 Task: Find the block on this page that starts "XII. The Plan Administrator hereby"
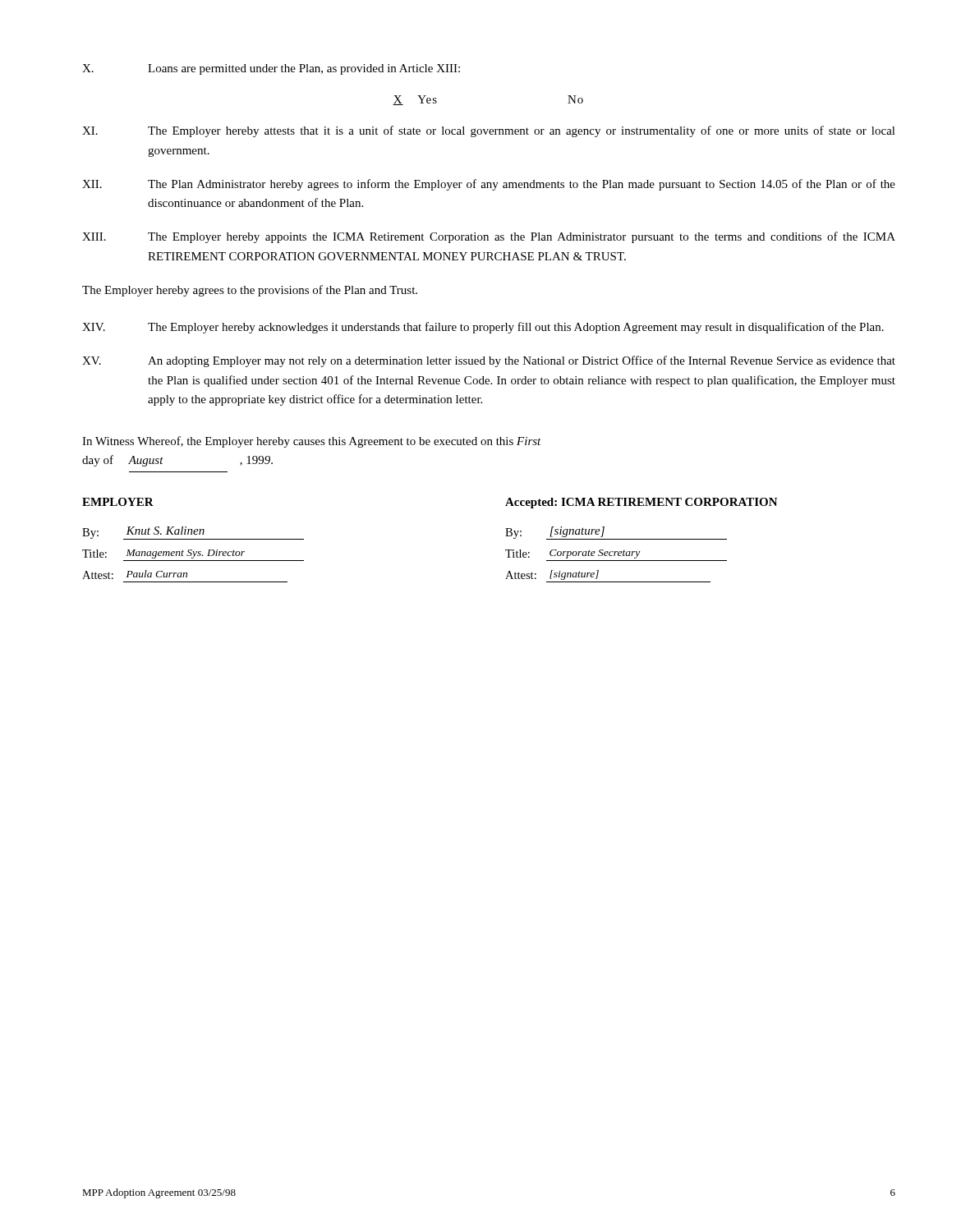point(489,194)
